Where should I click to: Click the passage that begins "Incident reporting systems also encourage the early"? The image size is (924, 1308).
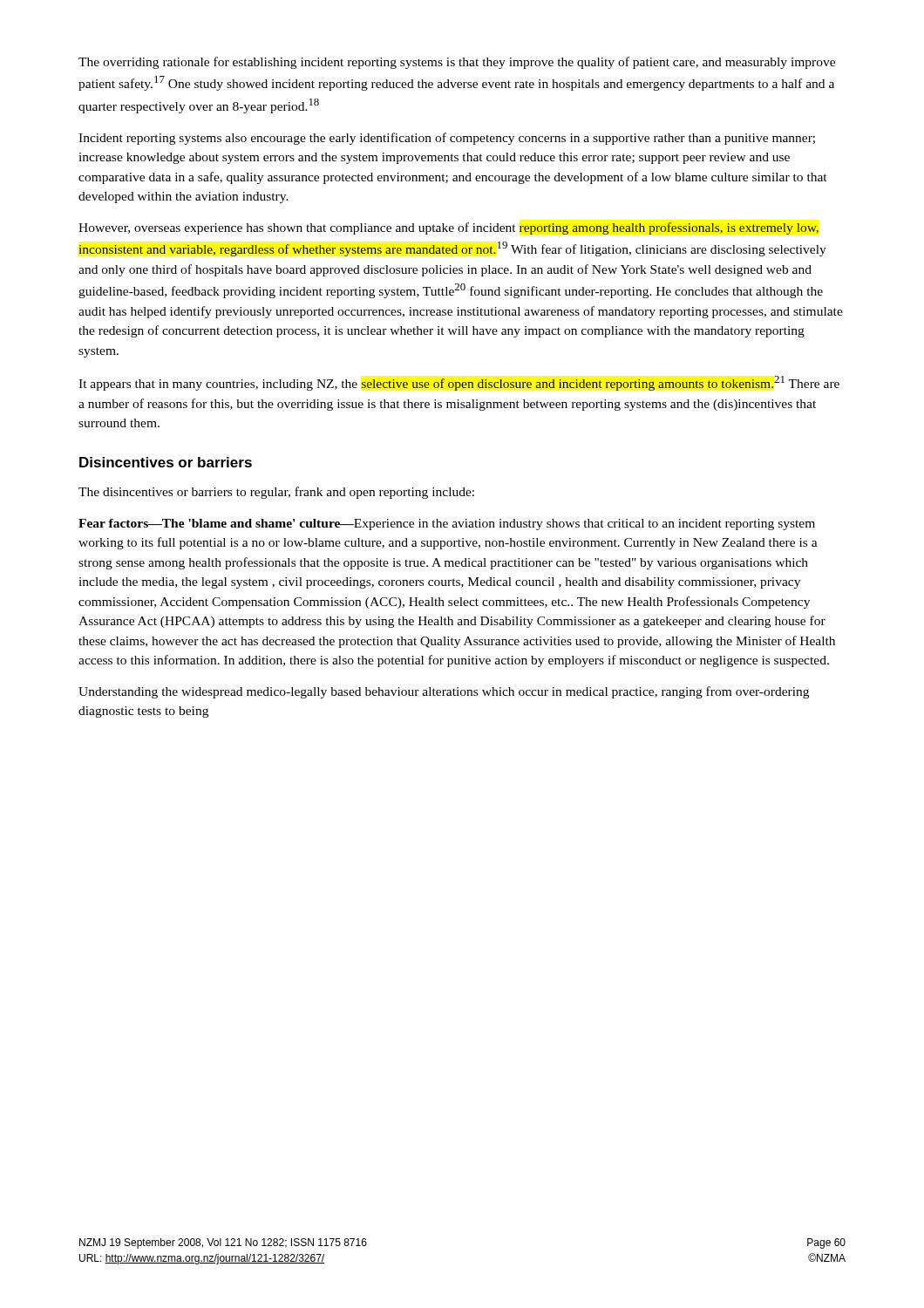(x=453, y=166)
